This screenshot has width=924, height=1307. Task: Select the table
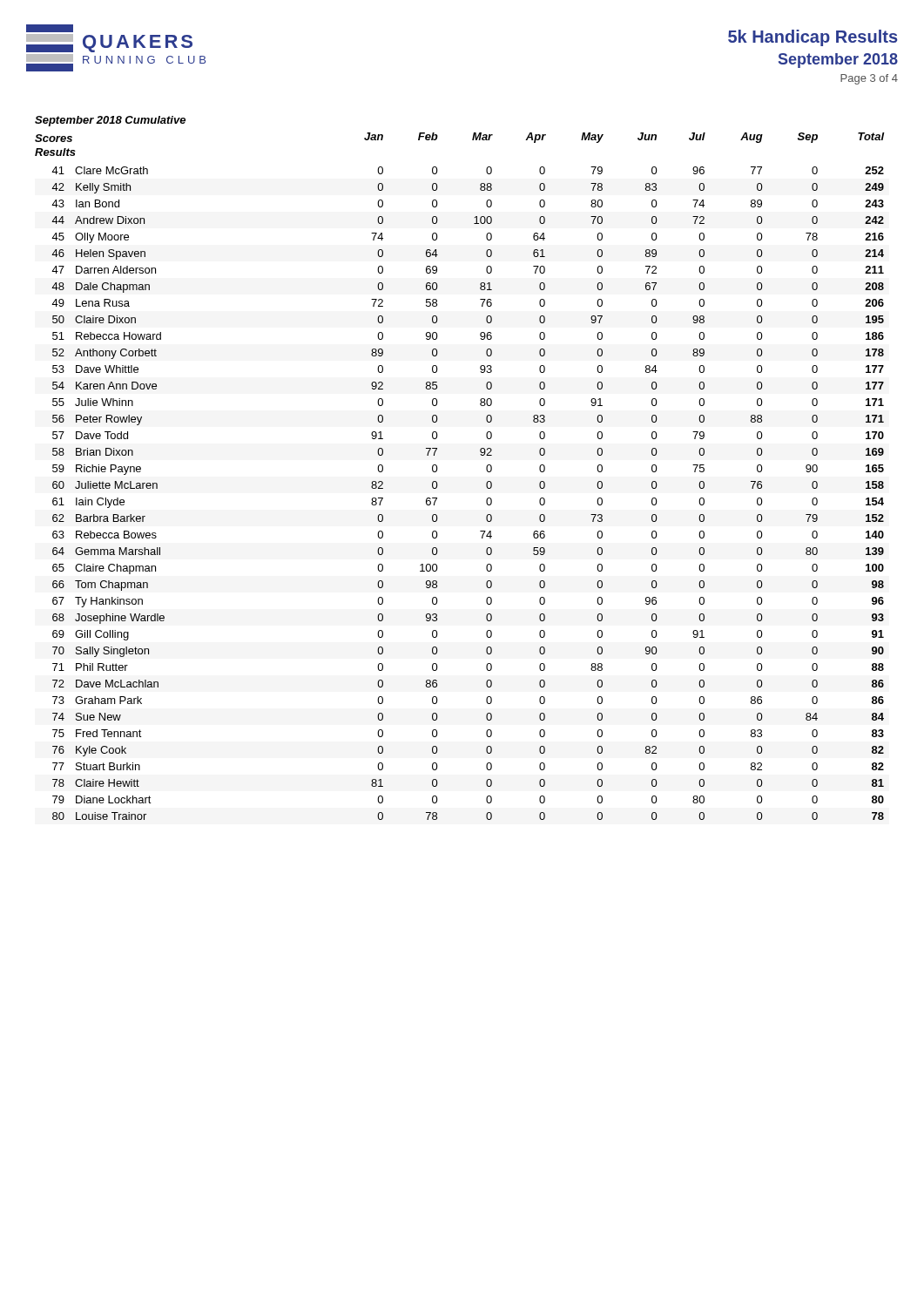(462, 477)
